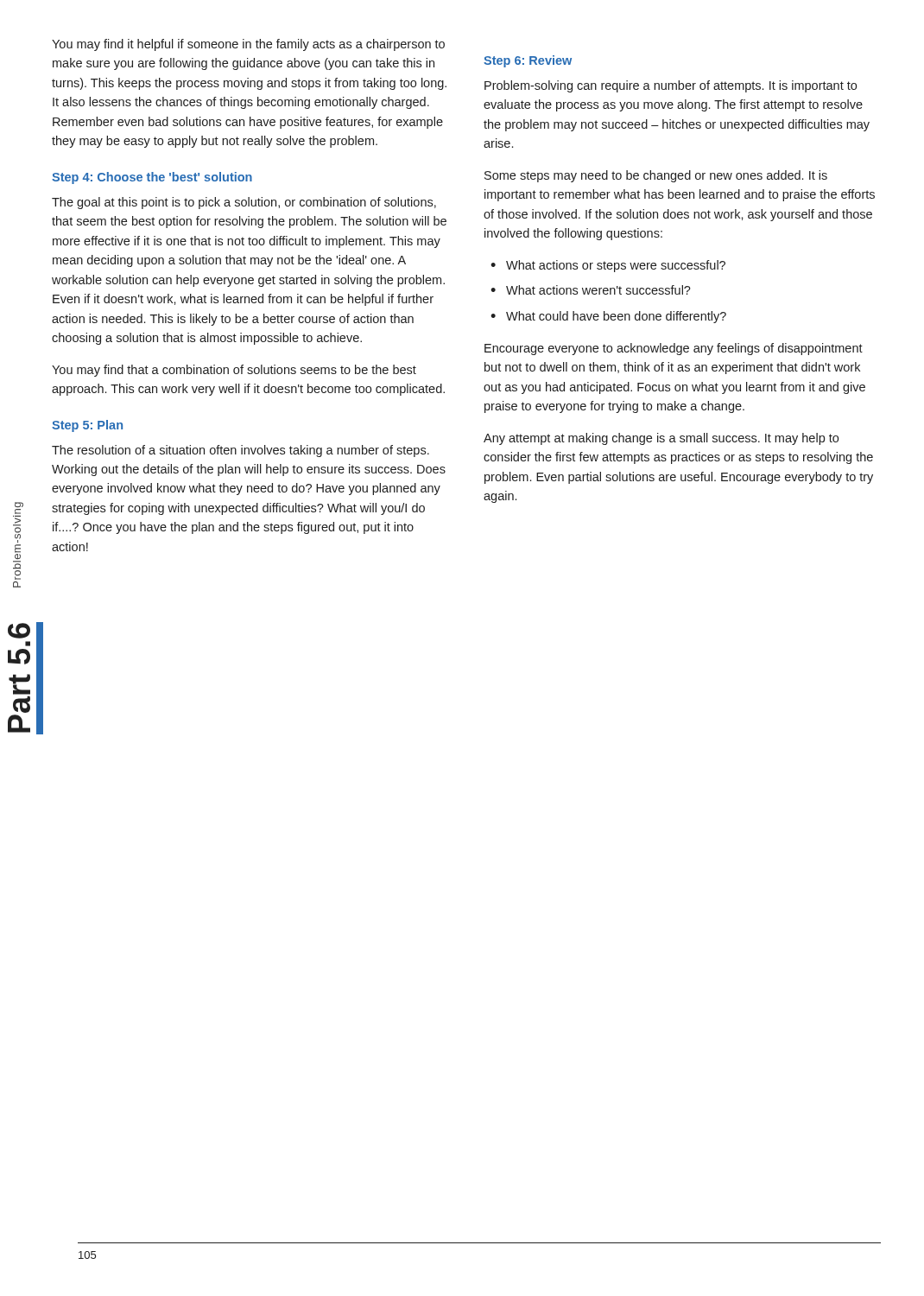Point to the element starting "• What could have"
The width and height of the screenshot is (924, 1296).
coord(608,316)
